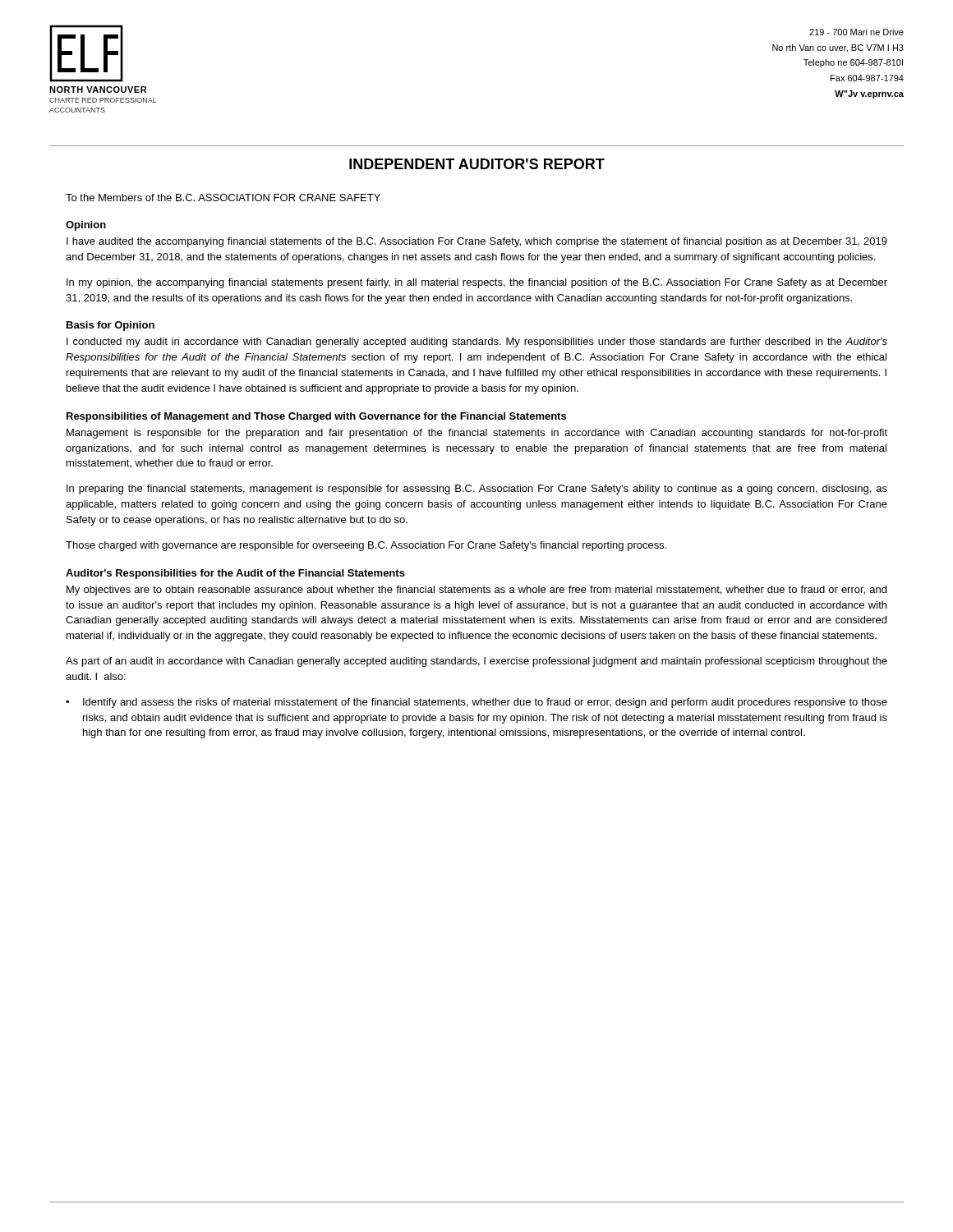Select the text block starting "Auditor's Responsibilities for the Audit"

235,573
